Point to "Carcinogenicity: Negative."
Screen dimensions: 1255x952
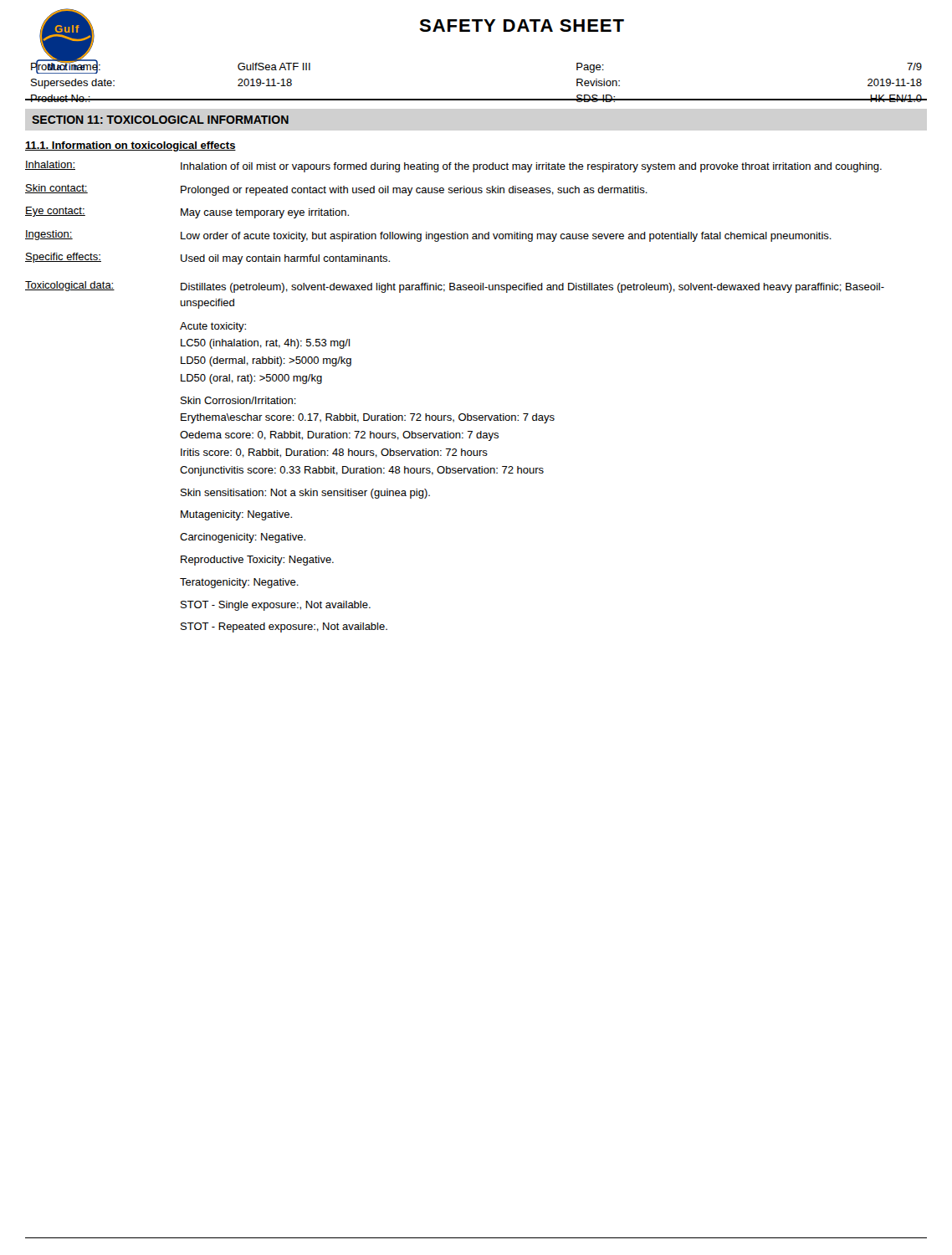(243, 537)
